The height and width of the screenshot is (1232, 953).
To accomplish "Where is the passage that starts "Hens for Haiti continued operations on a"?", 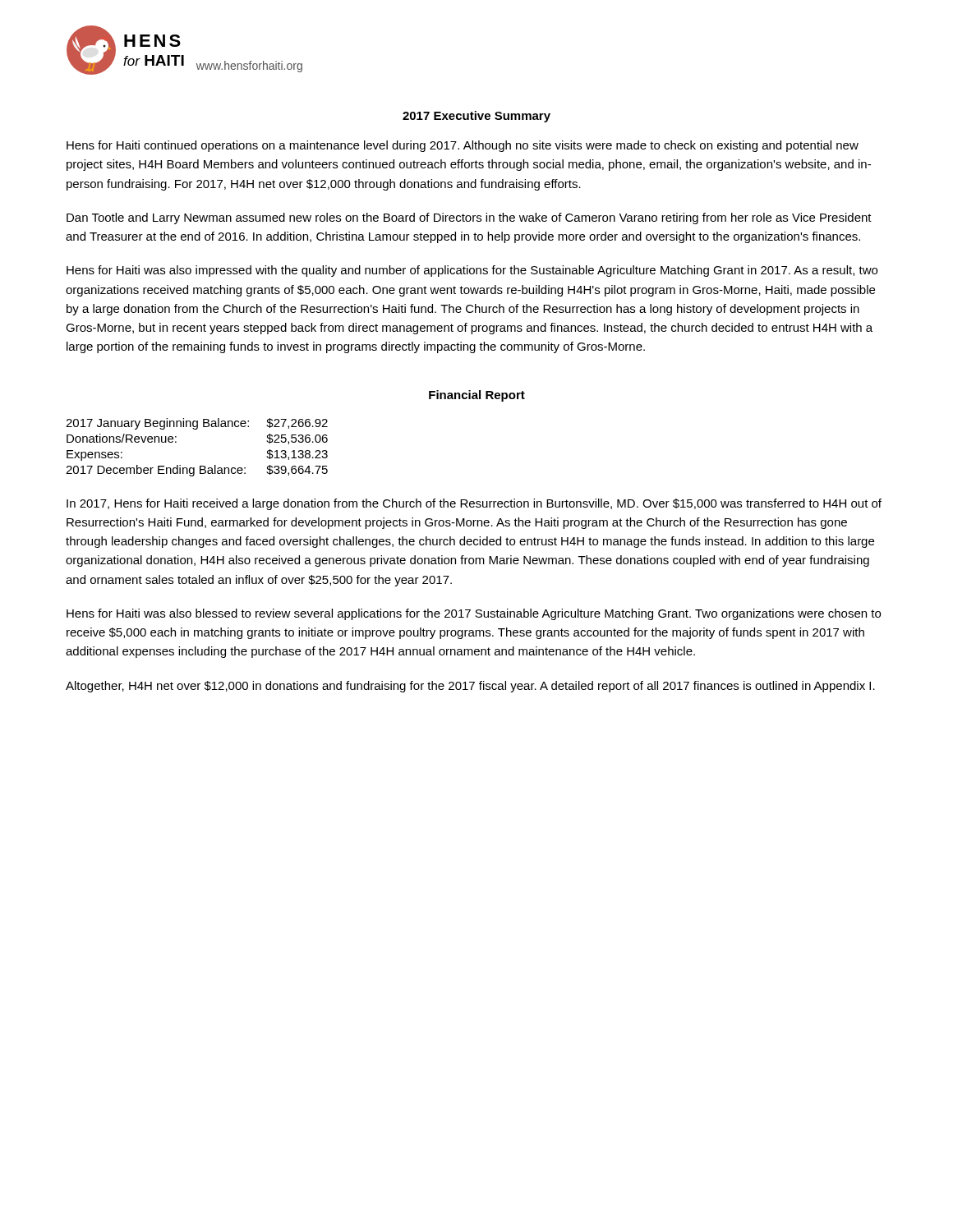I will pos(469,164).
